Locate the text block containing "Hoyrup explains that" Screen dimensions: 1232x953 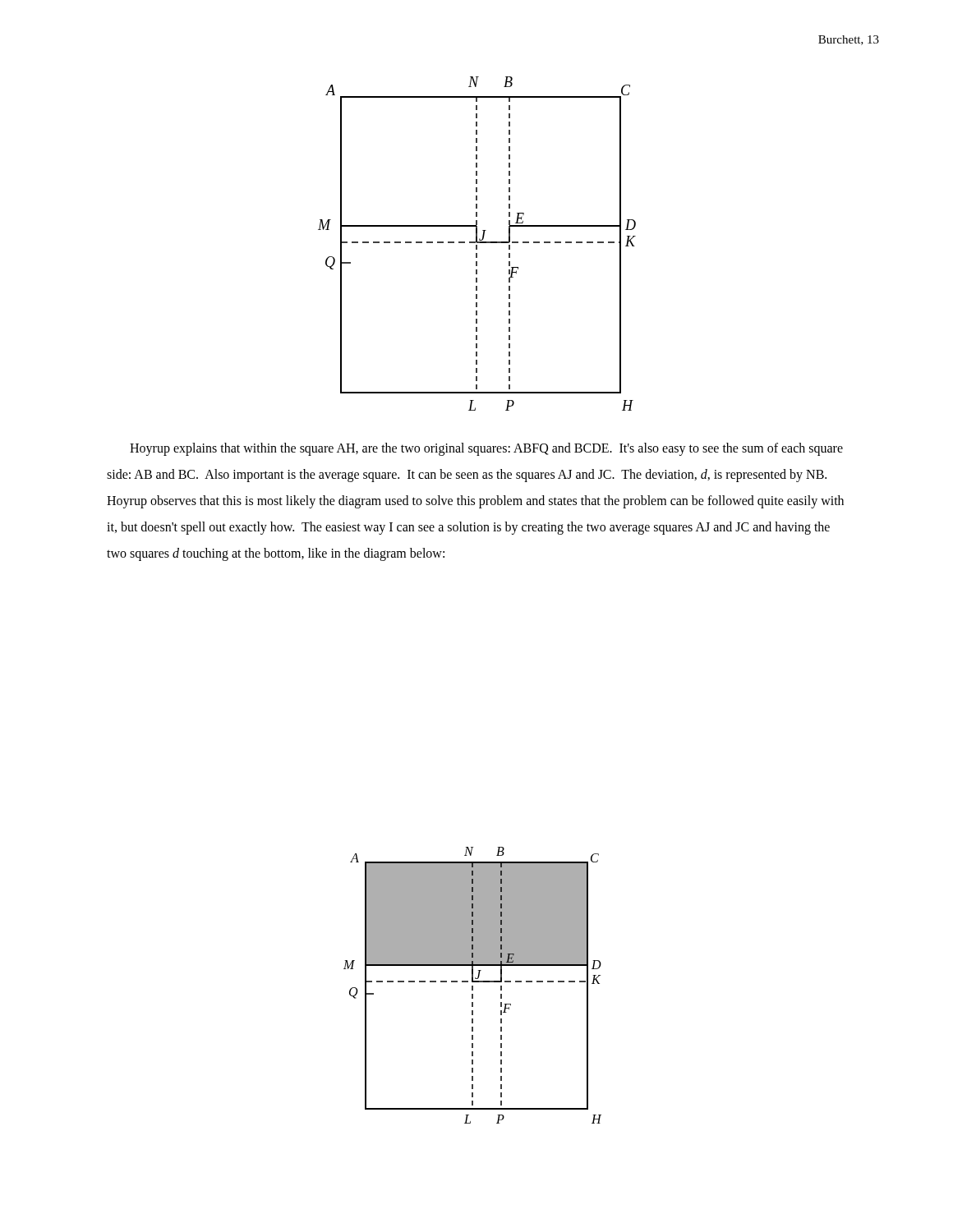[476, 501]
